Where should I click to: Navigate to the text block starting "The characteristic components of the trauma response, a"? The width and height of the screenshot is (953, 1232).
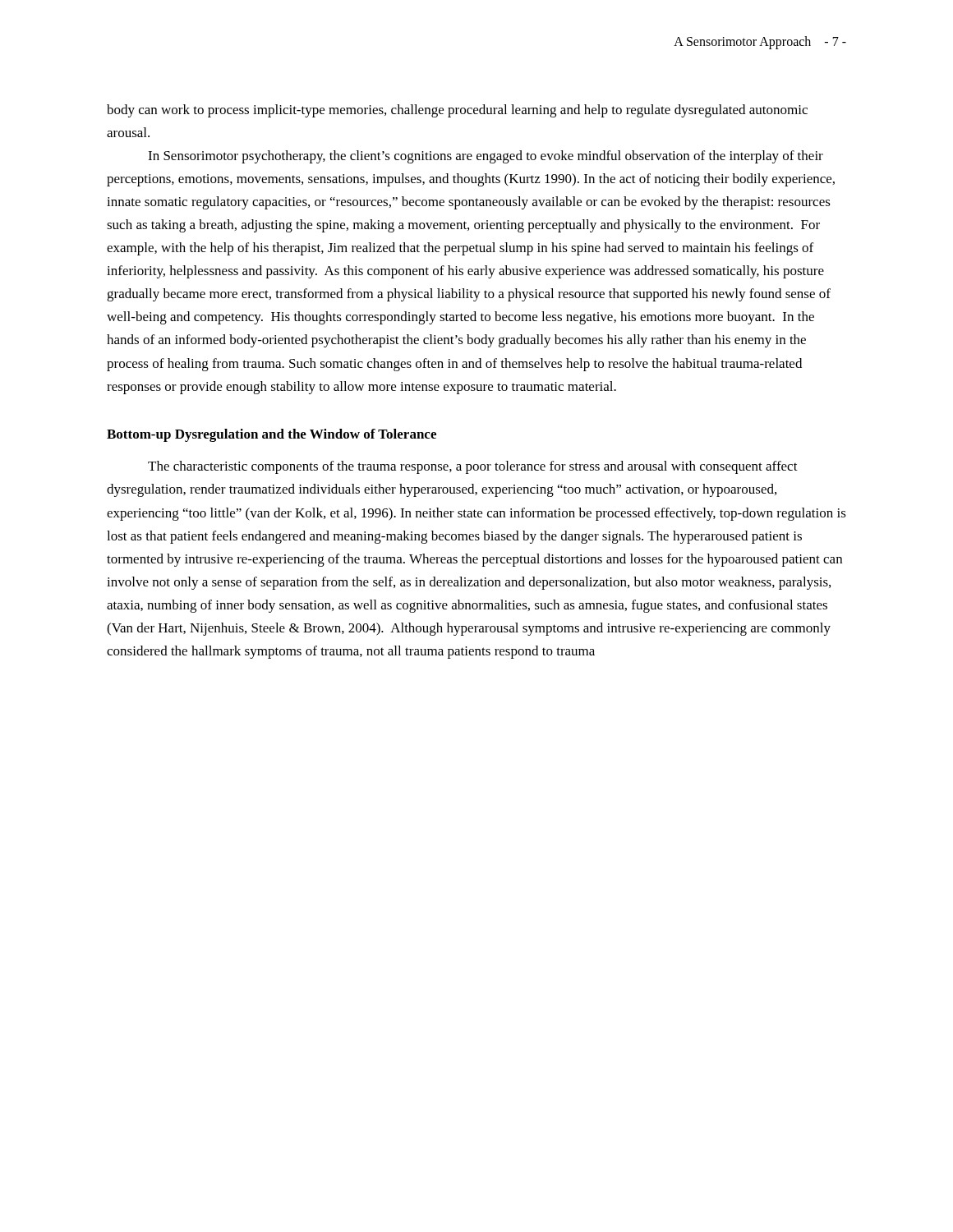[x=476, y=559]
